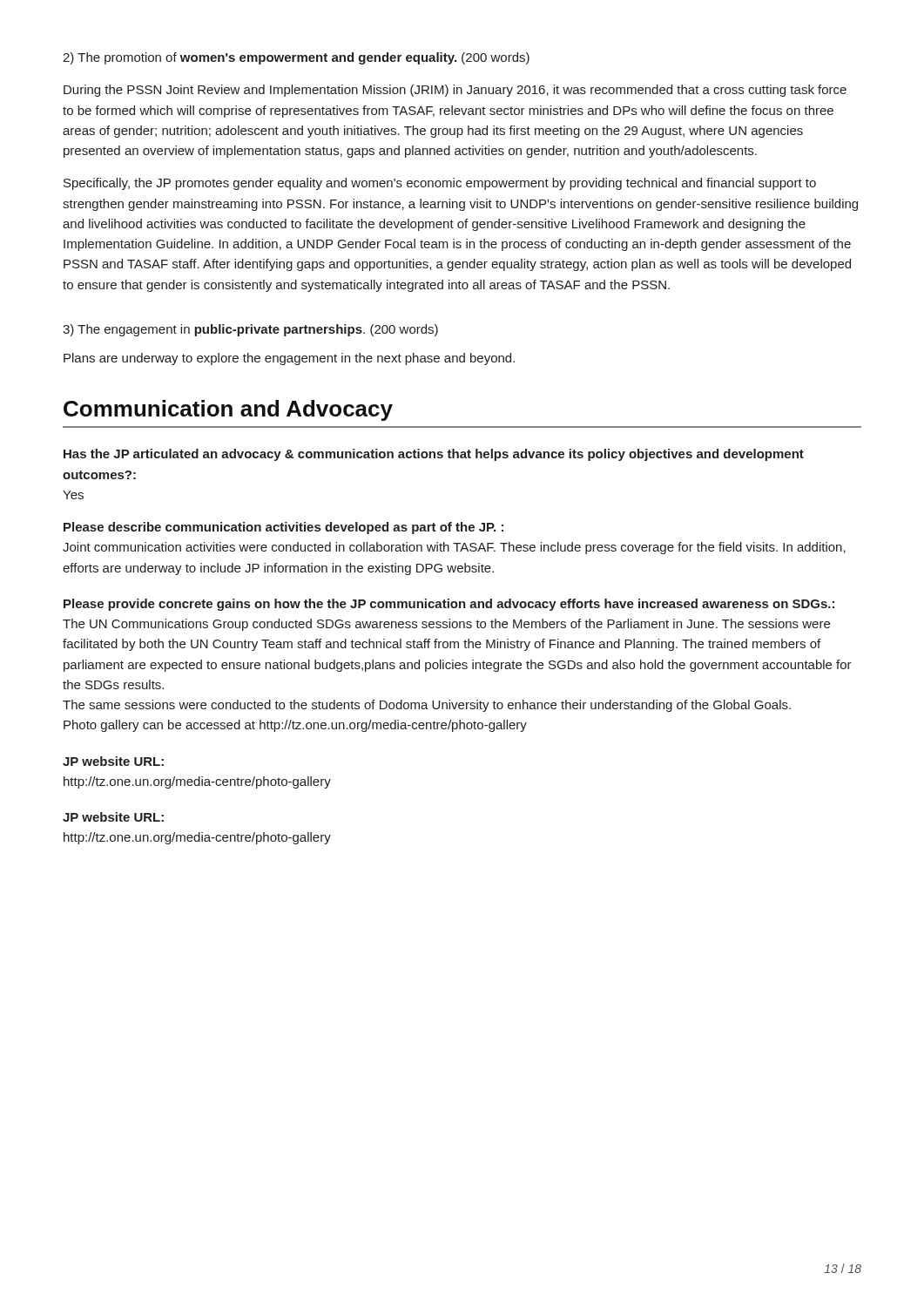Click on the text block that says "Specifically, the JP promotes gender"
The width and height of the screenshot is (924, 1307).
click(x=461, y=233)
